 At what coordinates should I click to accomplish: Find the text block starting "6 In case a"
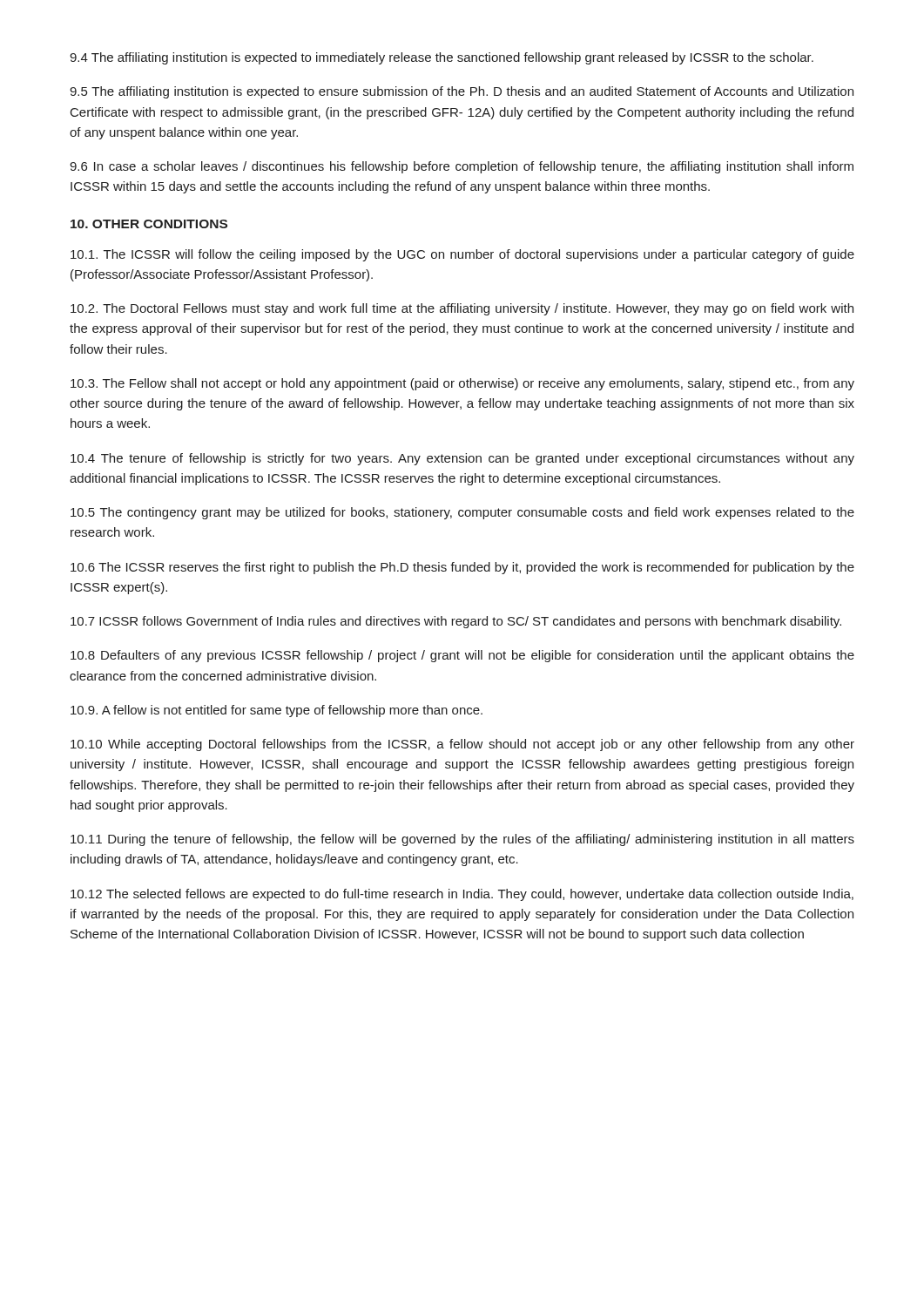point(462,176)
